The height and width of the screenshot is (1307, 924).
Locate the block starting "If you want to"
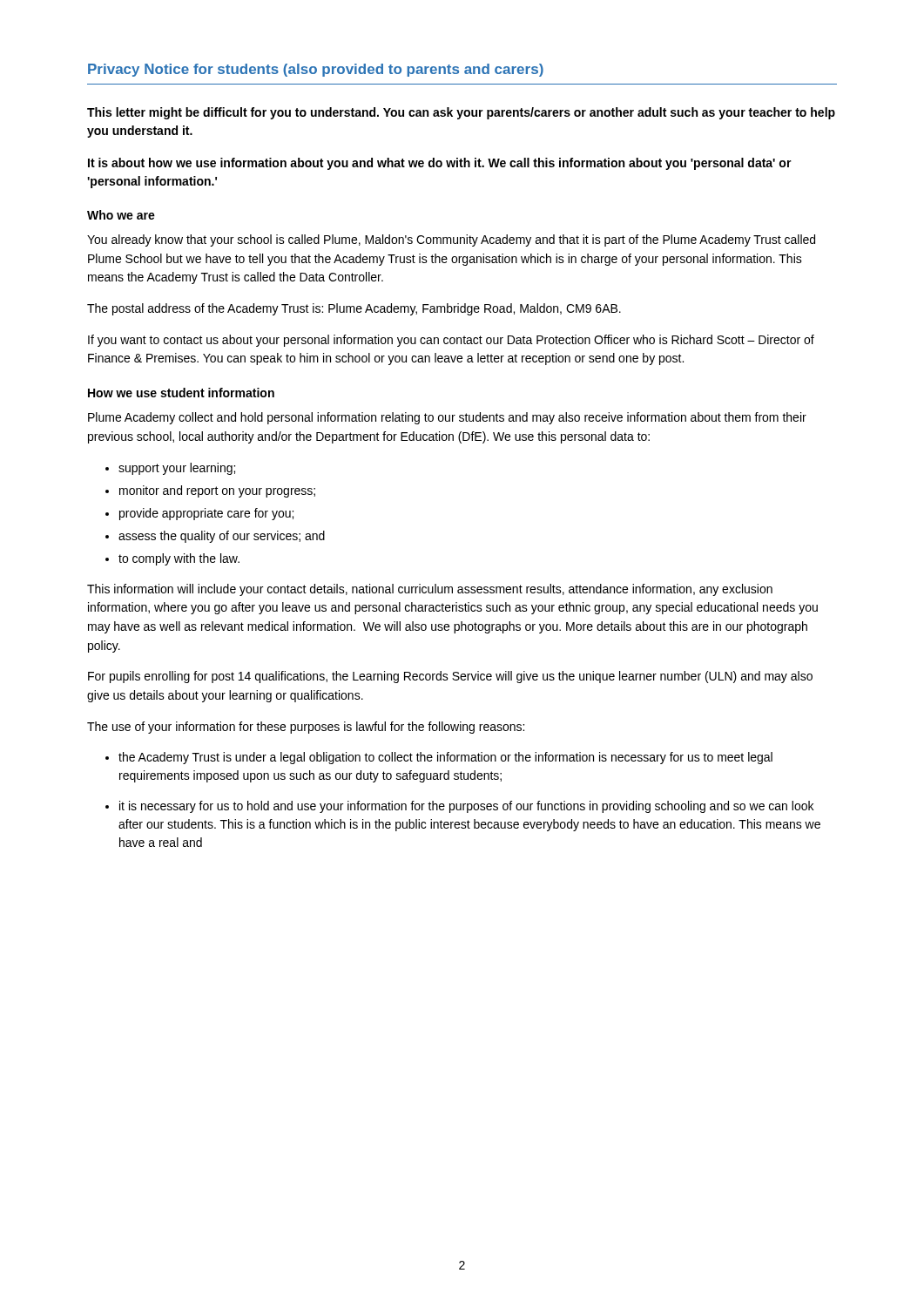(x=451, y=349)
